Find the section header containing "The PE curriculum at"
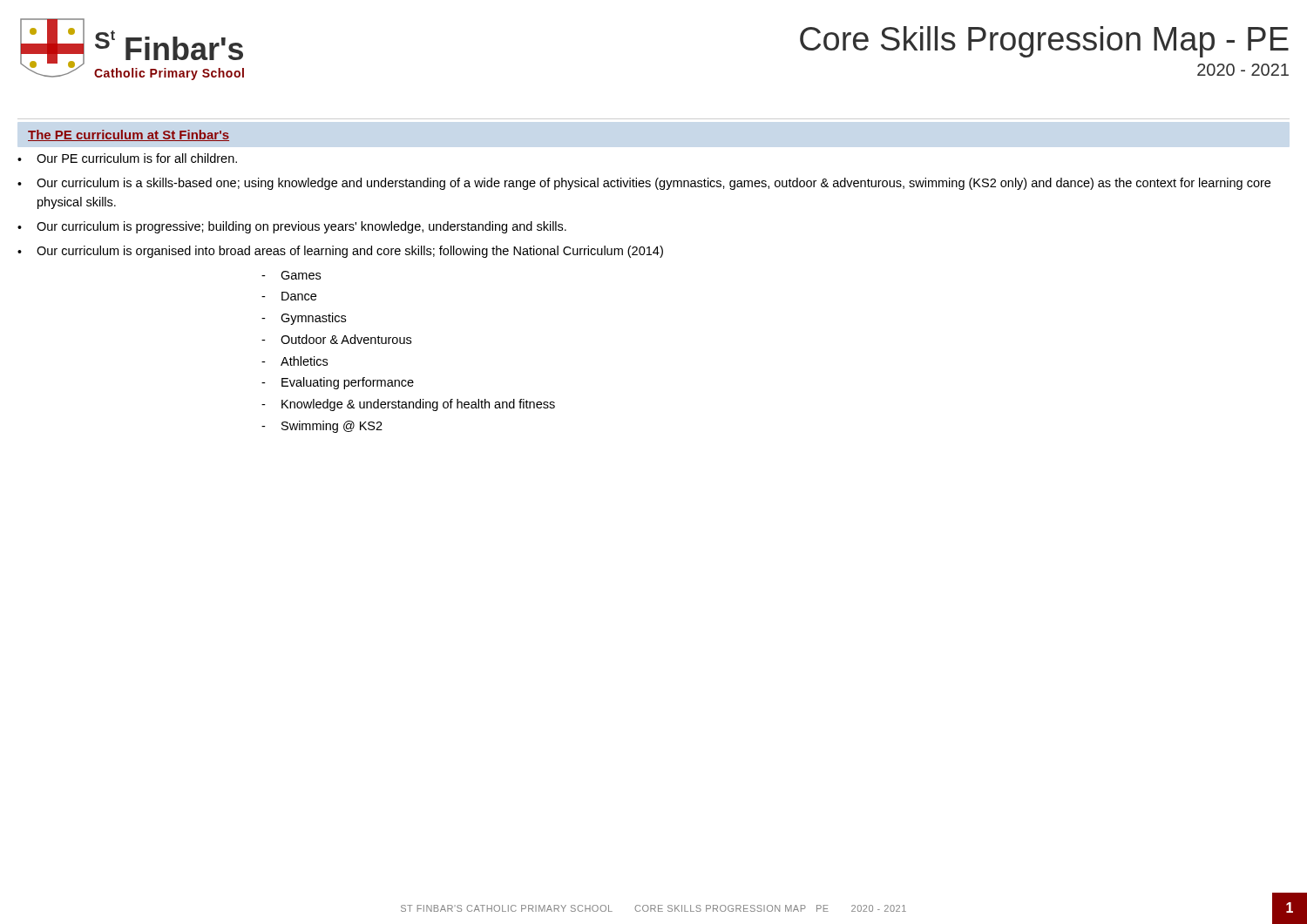Image resolution: width=1307 pixels, height=924 pixels. coord(129,135)
